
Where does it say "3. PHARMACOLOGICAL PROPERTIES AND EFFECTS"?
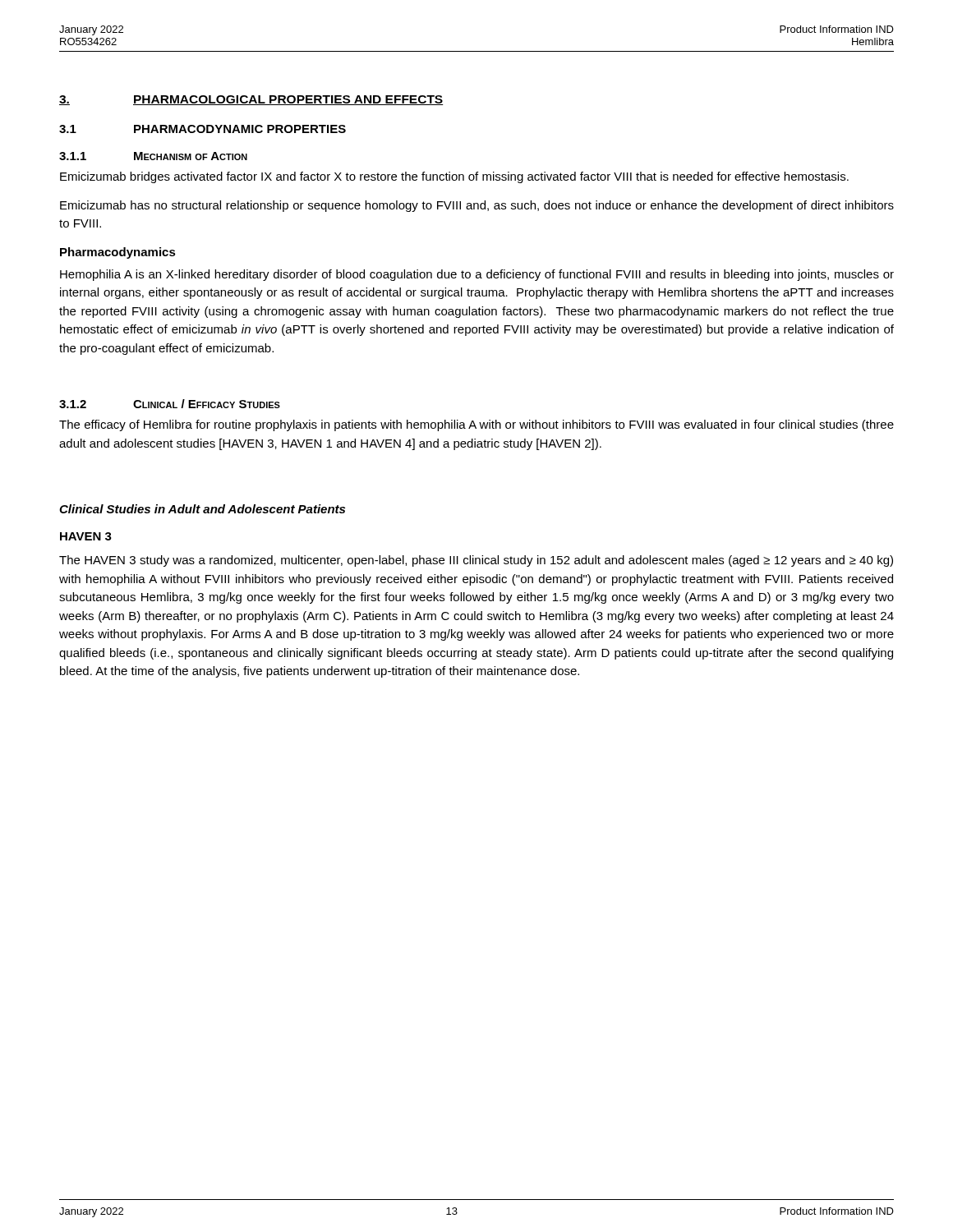[x=251, y=99]
